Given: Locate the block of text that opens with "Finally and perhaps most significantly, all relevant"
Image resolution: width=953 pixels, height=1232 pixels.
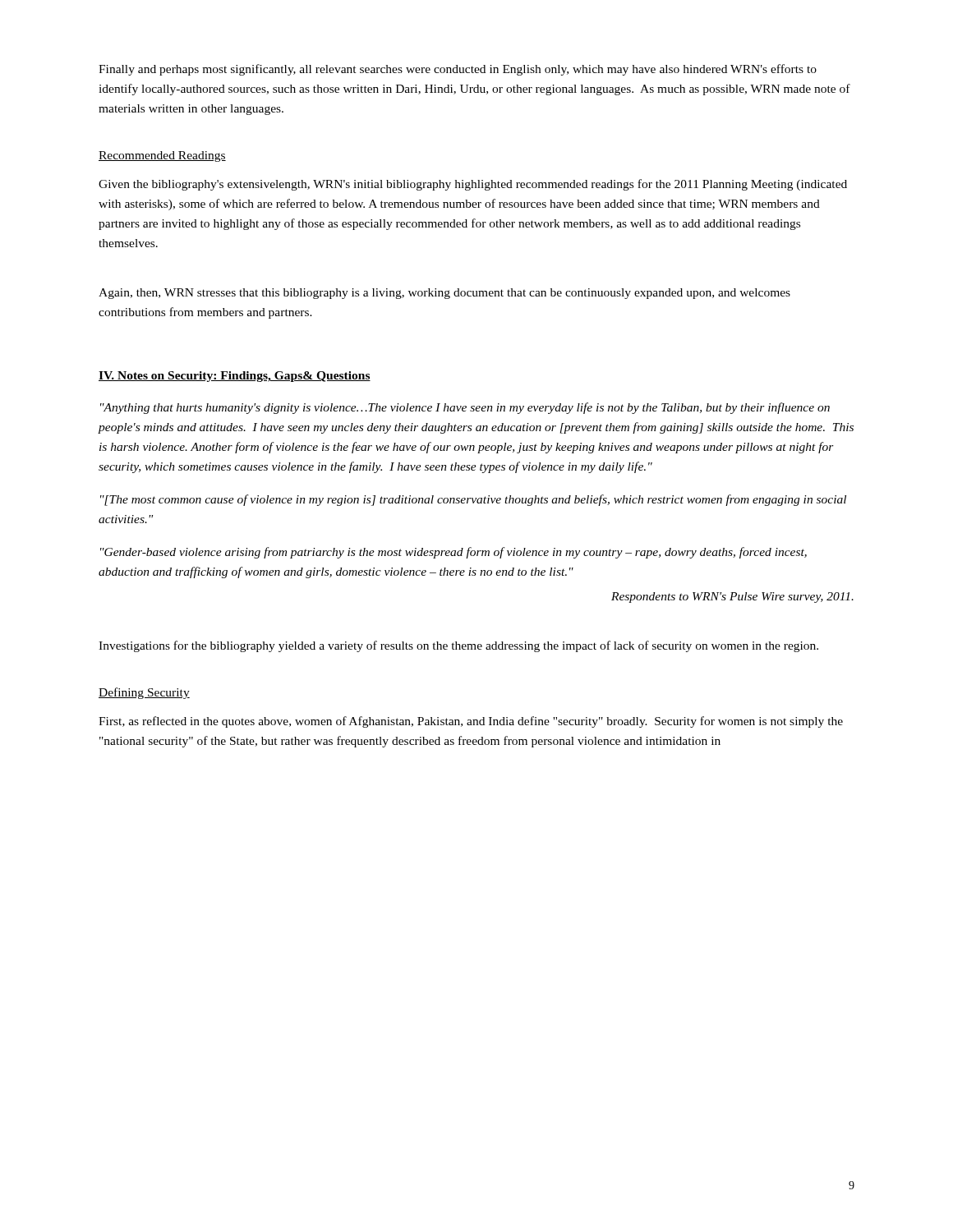Looking at the screenshot, I should coord(474,88).
